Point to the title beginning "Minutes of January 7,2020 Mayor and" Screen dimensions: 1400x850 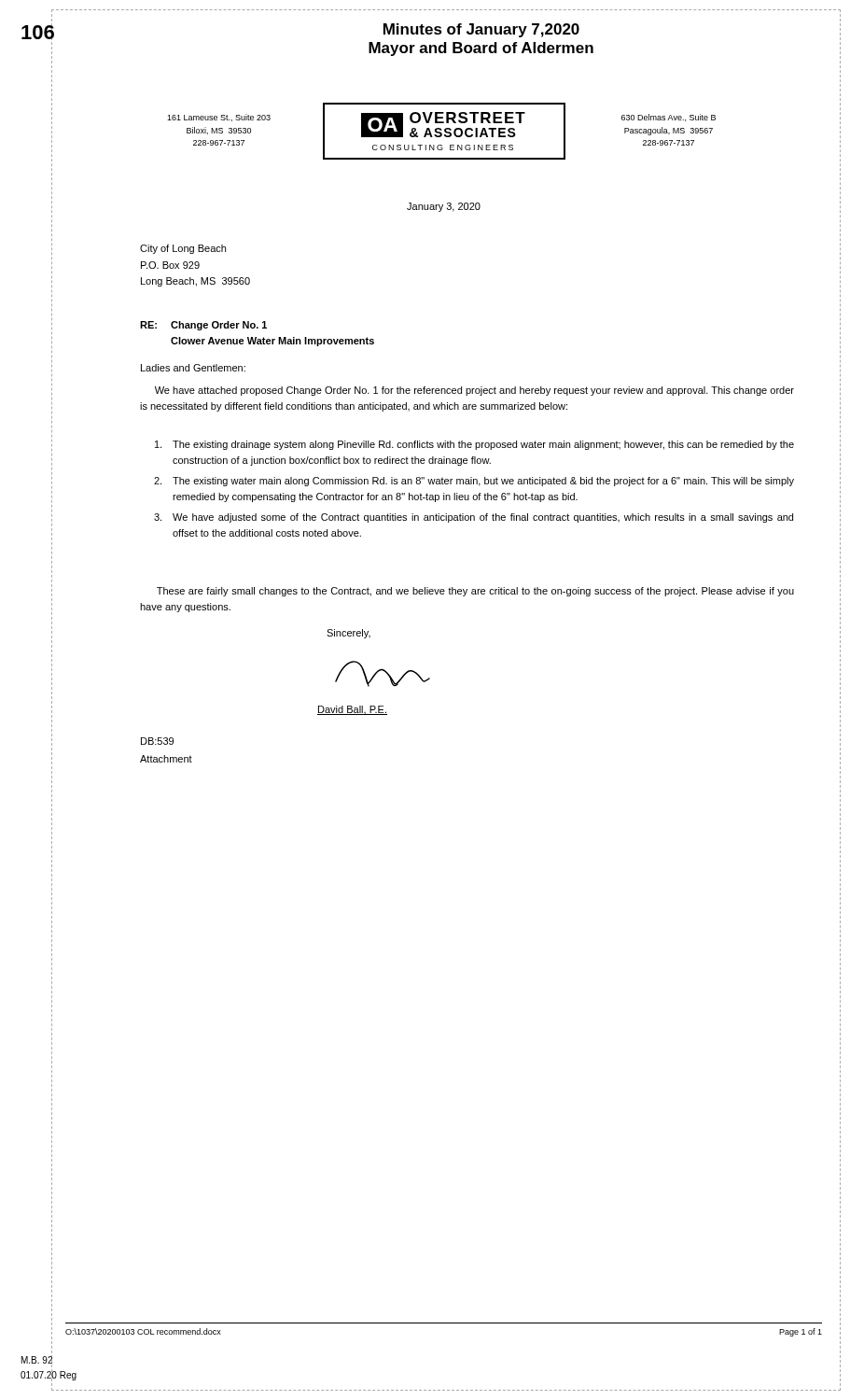coord(481,39)
